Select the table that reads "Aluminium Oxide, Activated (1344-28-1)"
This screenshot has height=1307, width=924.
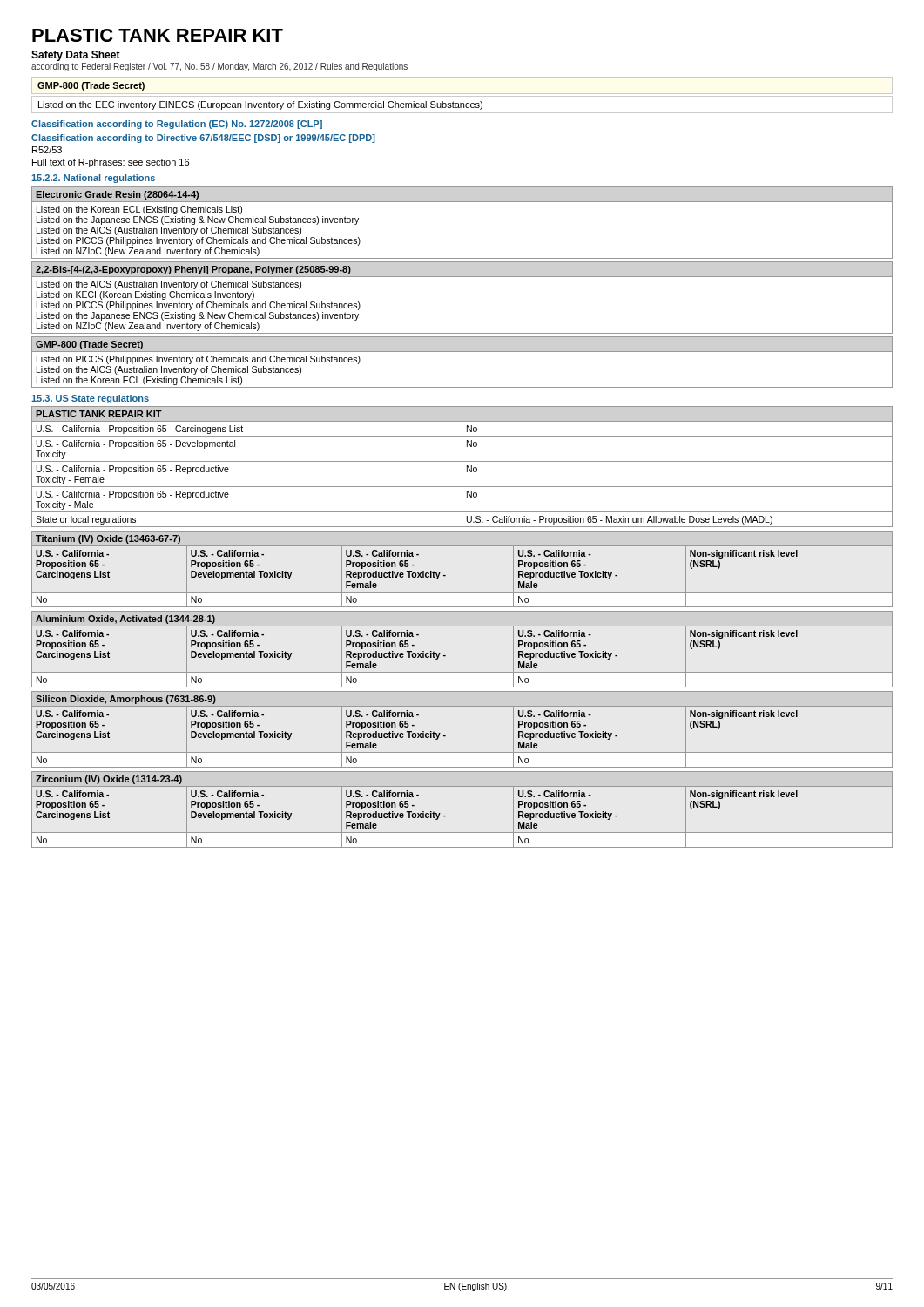[x=462, y=649]
